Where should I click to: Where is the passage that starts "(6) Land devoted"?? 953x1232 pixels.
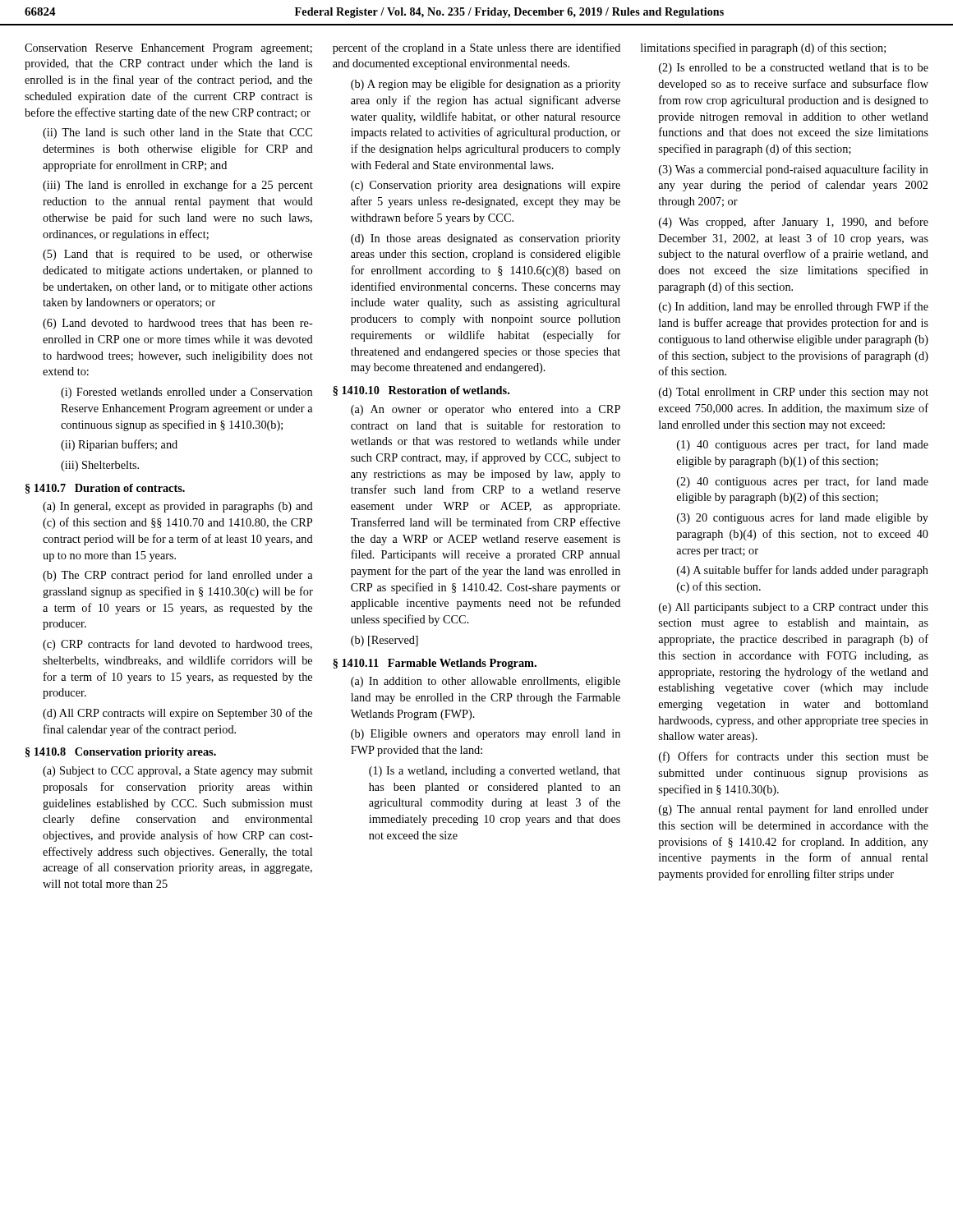(x=178, y=348)
